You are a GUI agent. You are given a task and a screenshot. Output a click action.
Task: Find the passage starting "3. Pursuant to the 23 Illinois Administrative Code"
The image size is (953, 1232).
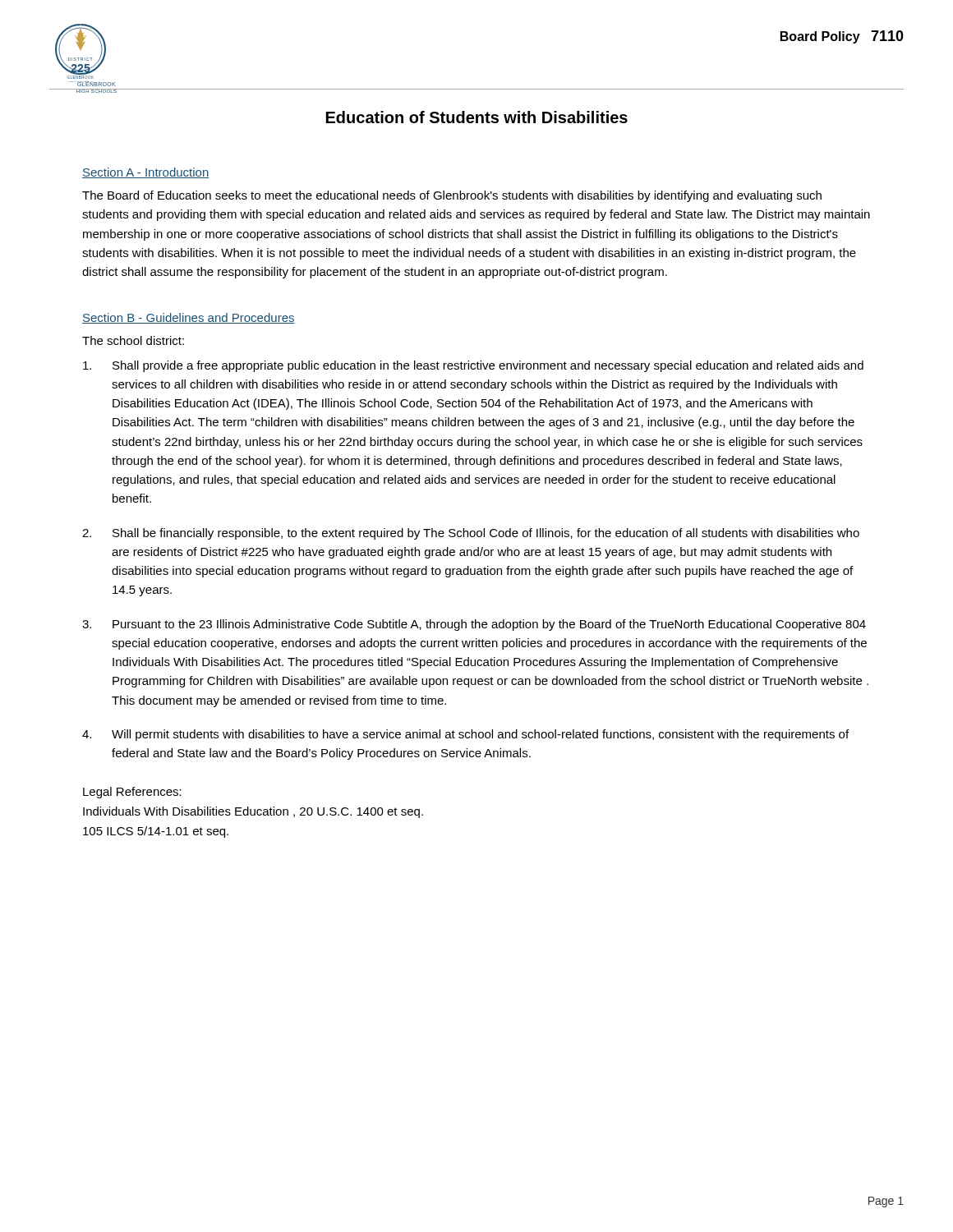click(x=476, y=662)
